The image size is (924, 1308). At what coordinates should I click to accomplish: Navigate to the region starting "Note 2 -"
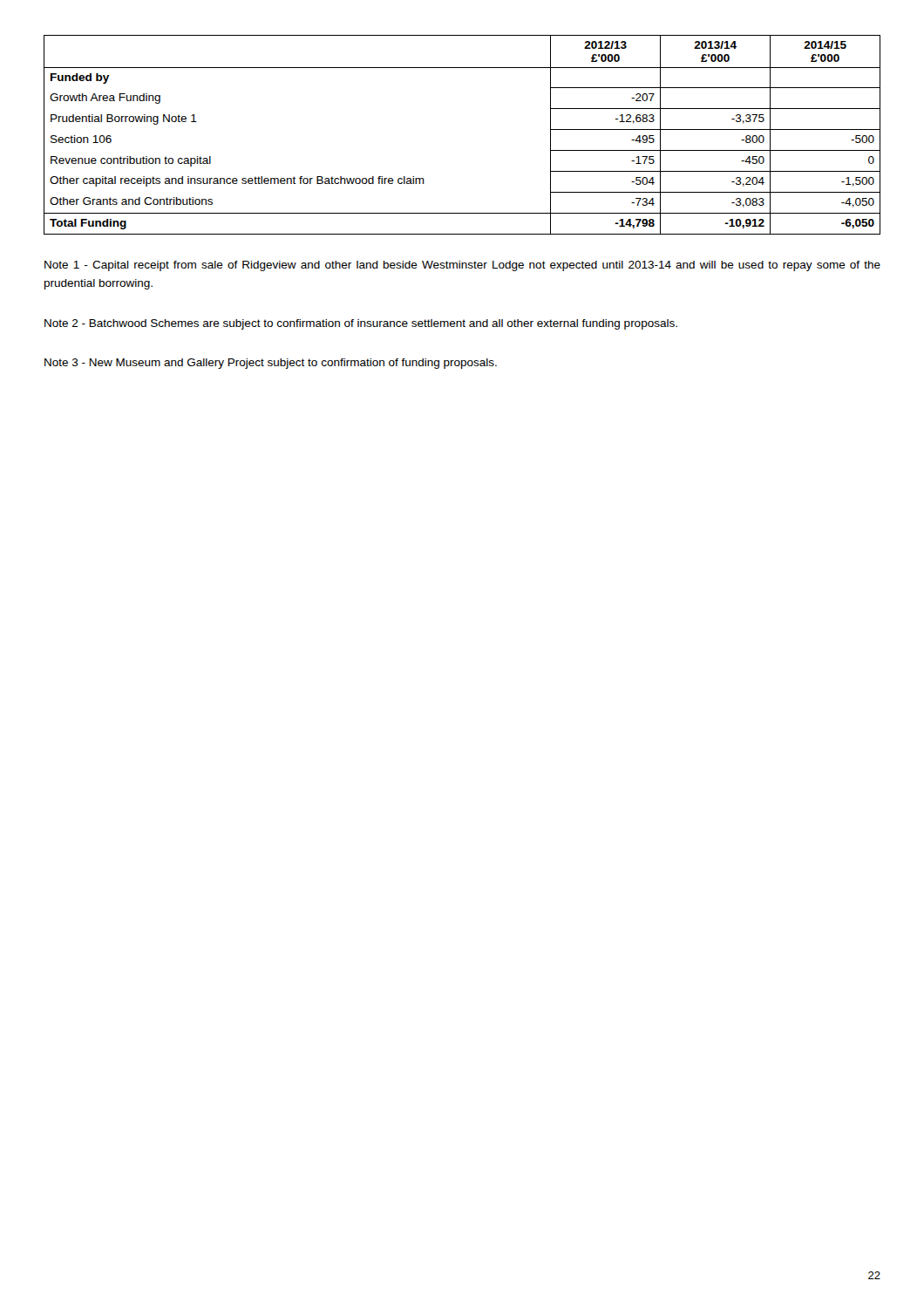(361, 323)
